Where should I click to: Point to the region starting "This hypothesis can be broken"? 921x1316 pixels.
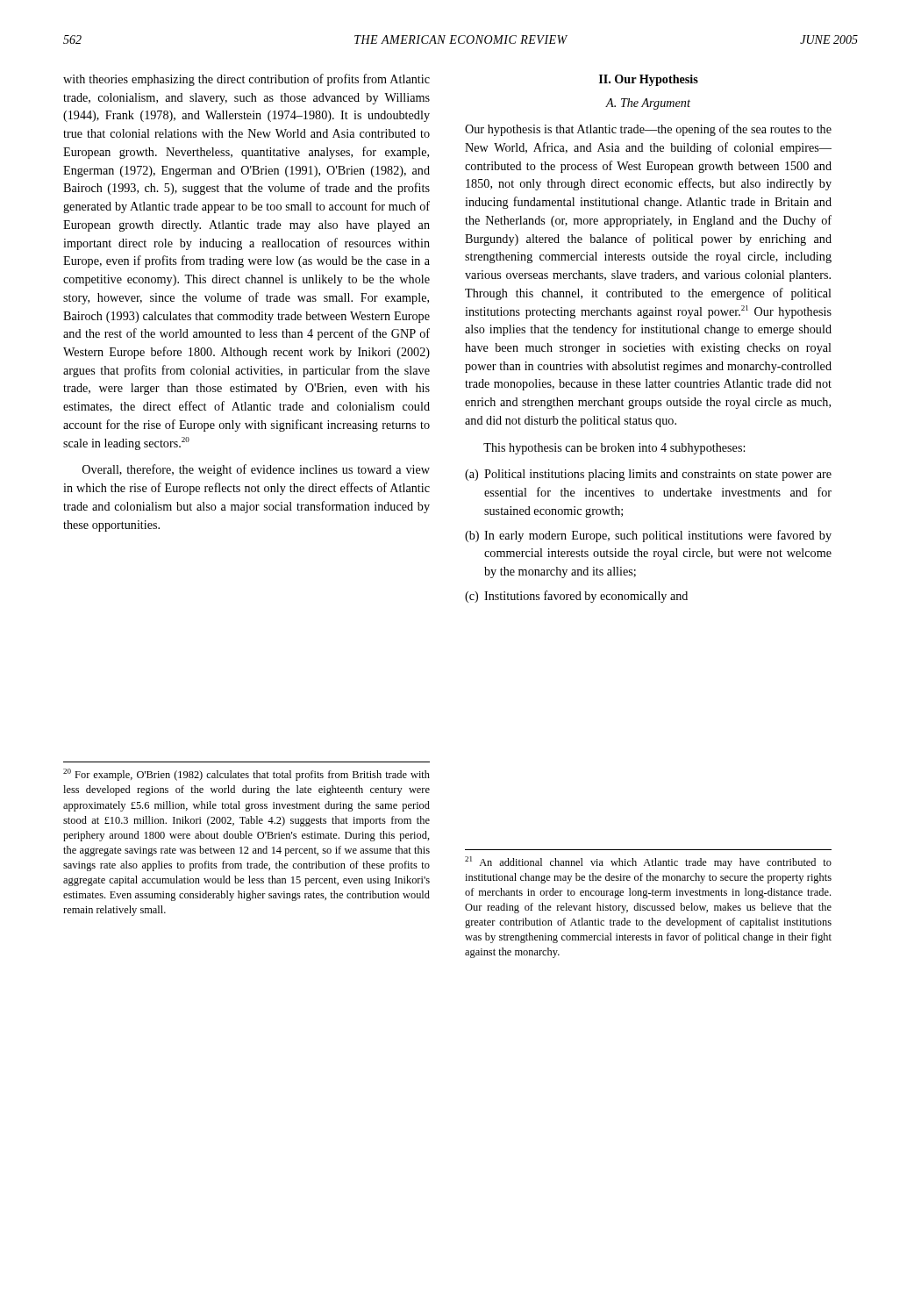pyautogui.click(x=648, y=447)
